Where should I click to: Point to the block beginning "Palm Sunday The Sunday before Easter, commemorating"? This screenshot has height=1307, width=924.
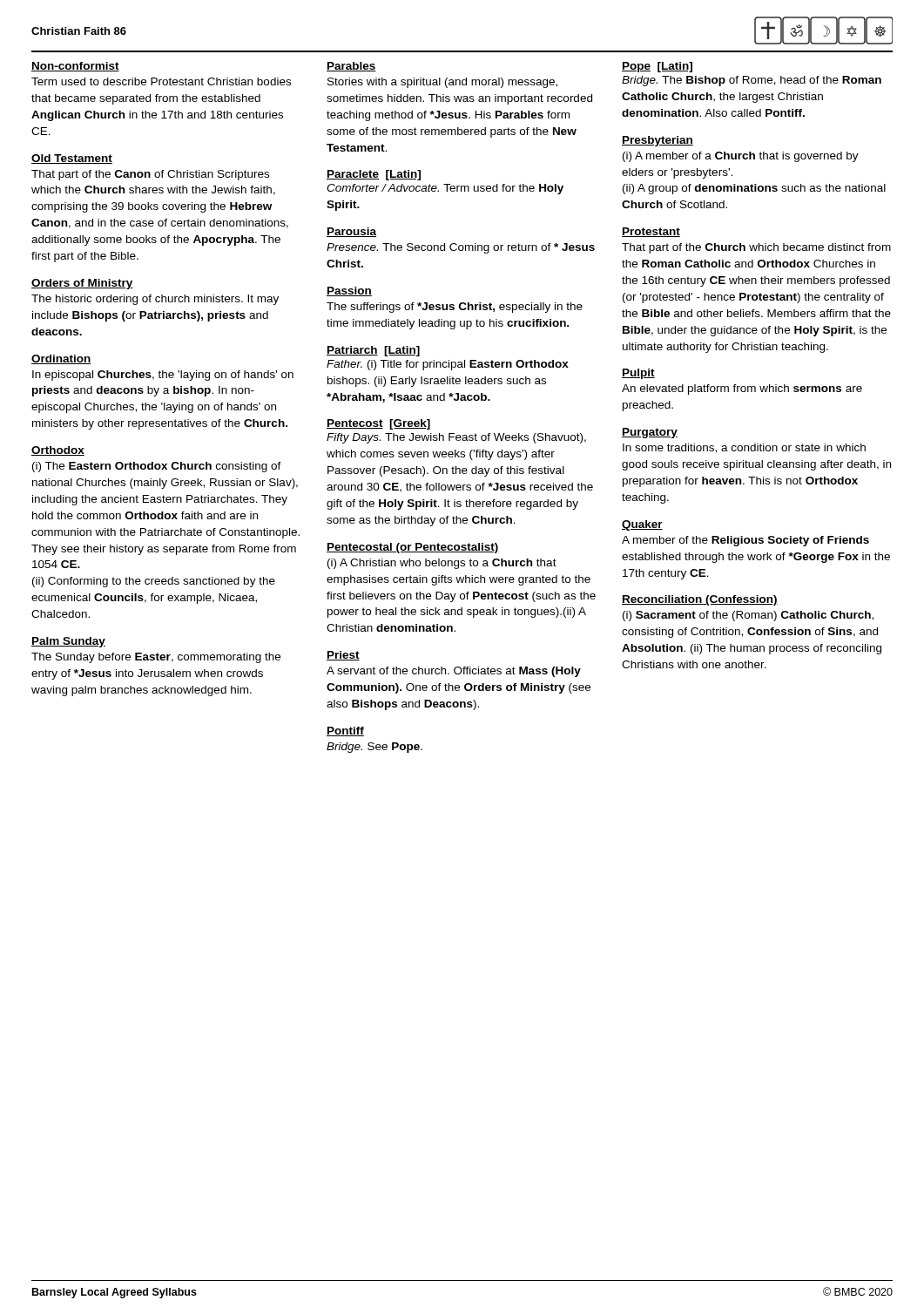coord(167,667)
